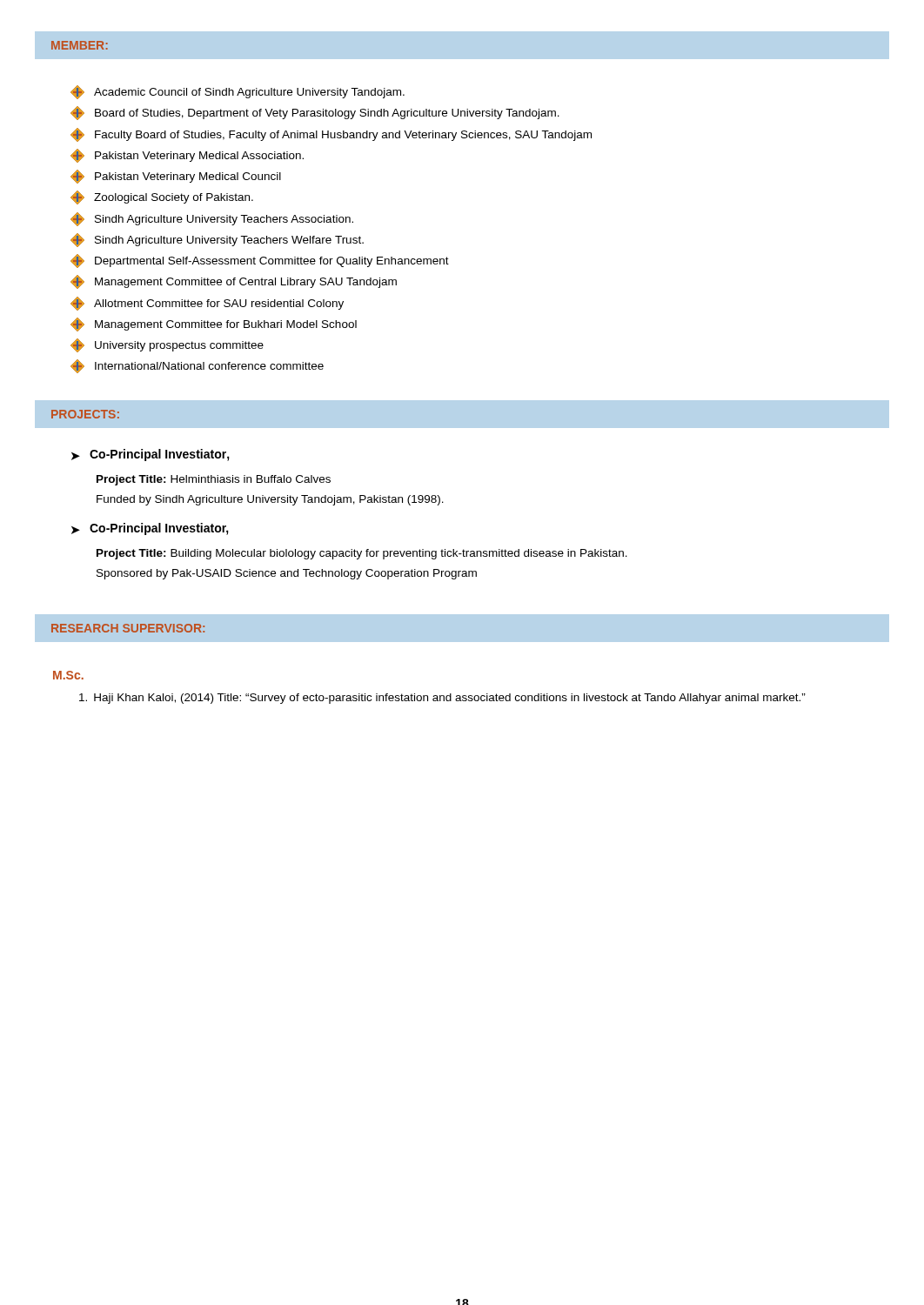Select the list item that reads "Pakistan Veterinary Medical Council"
This screenshot has height=1305, width=924.
pos(176,177)
